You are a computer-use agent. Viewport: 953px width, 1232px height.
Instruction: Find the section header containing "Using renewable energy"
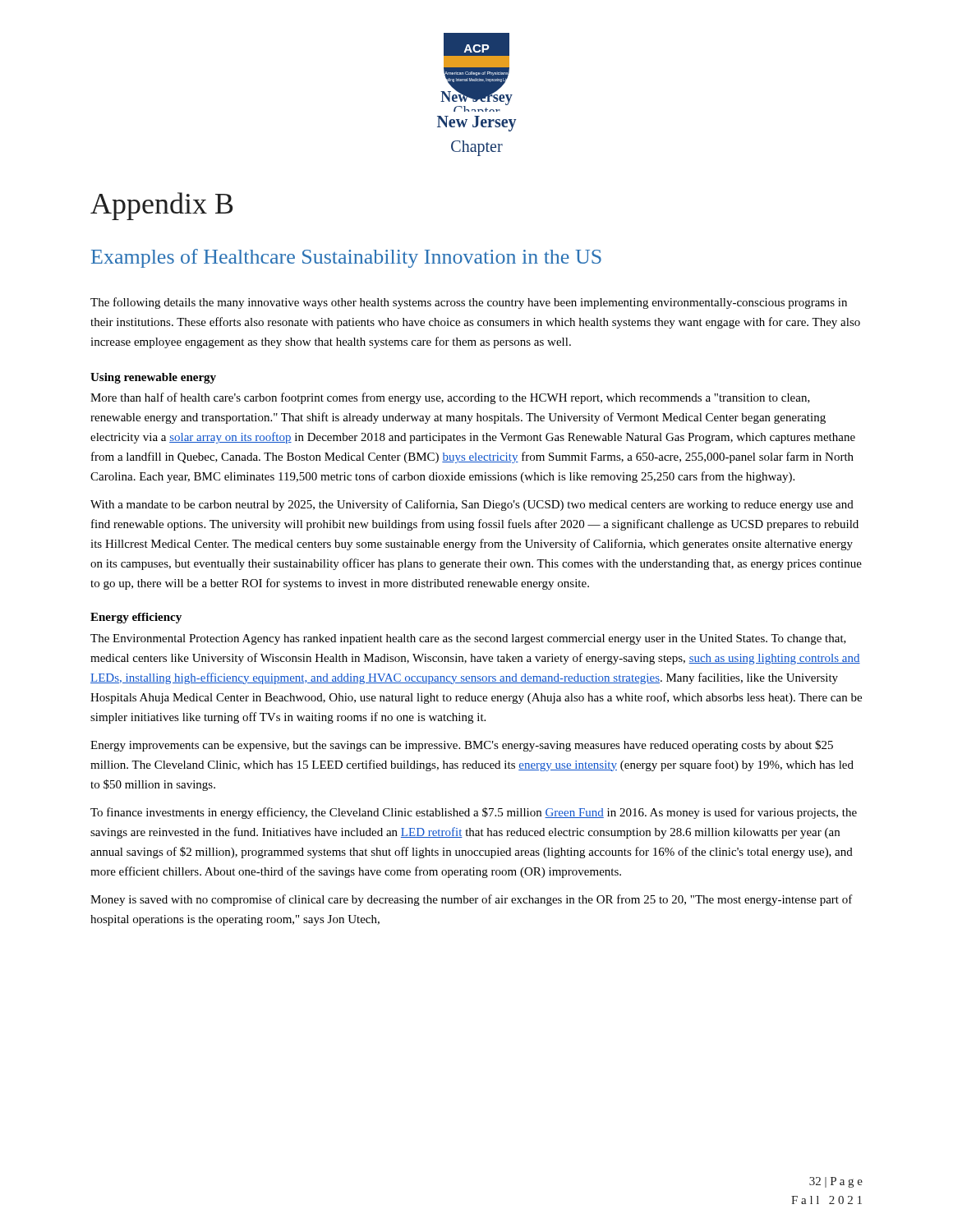[153, 377]
